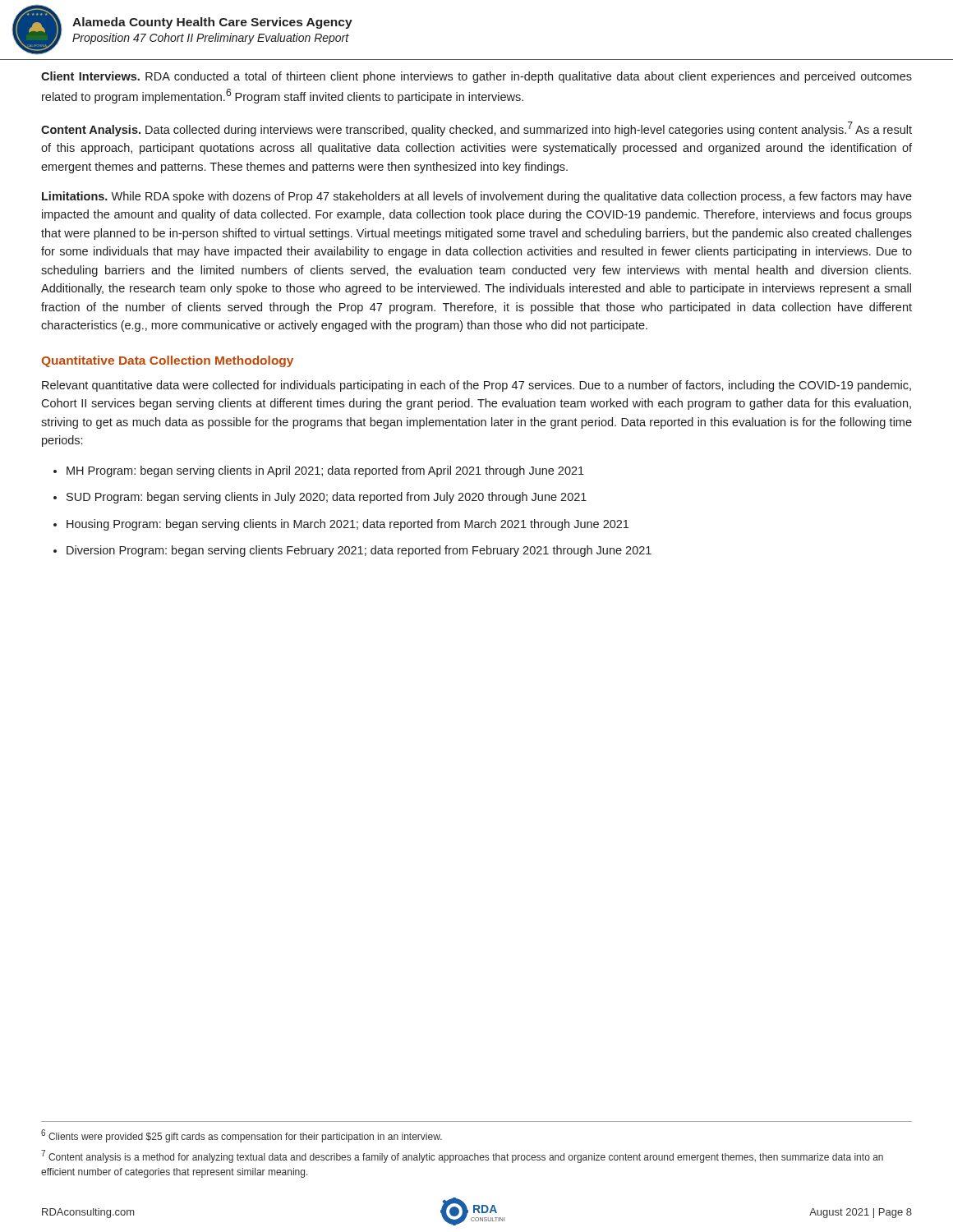Find the section header with the text "Quantitative Data Collection Methodology"

pos(167,360)
